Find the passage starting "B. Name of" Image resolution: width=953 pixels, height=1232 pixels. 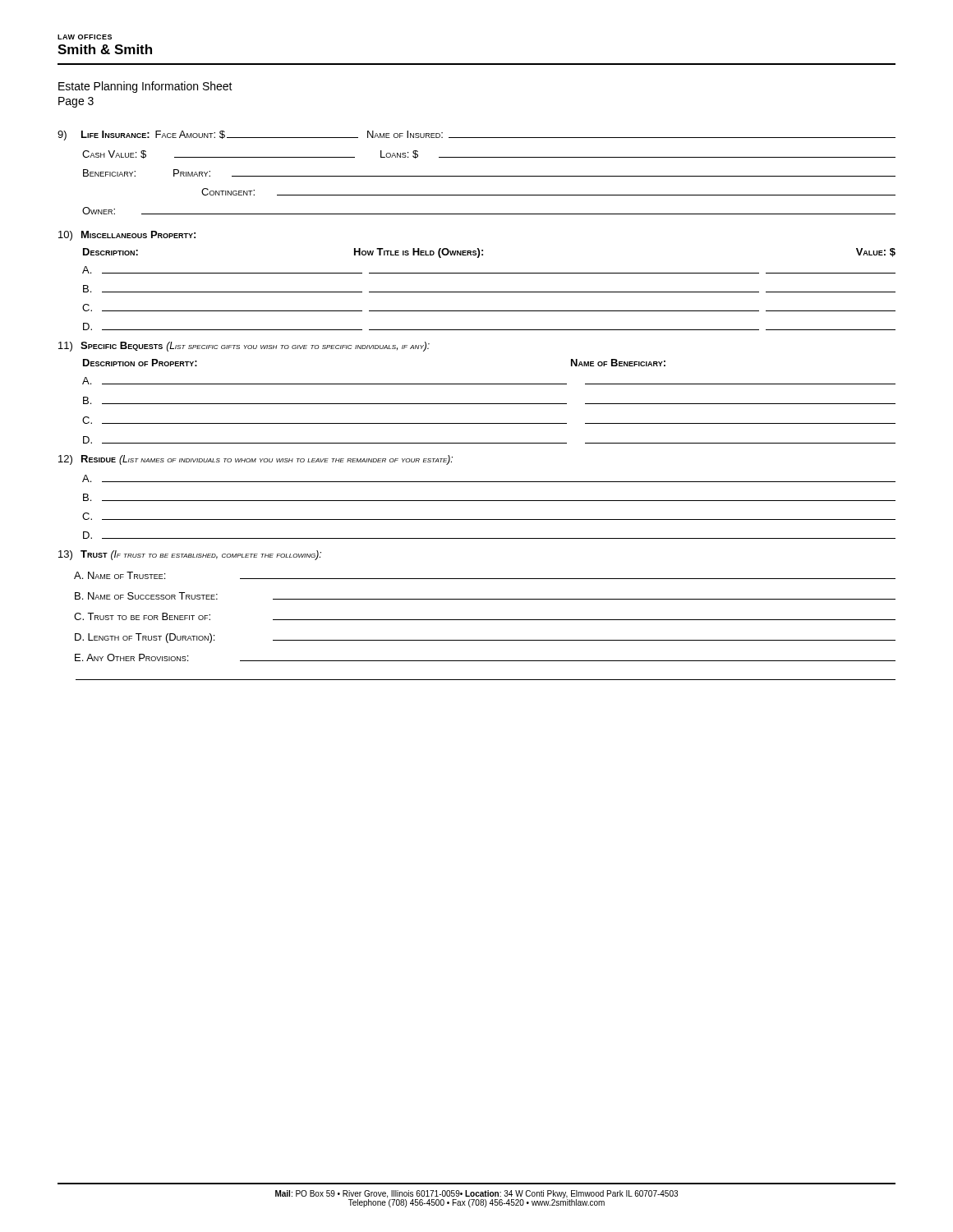pos(485,595)
